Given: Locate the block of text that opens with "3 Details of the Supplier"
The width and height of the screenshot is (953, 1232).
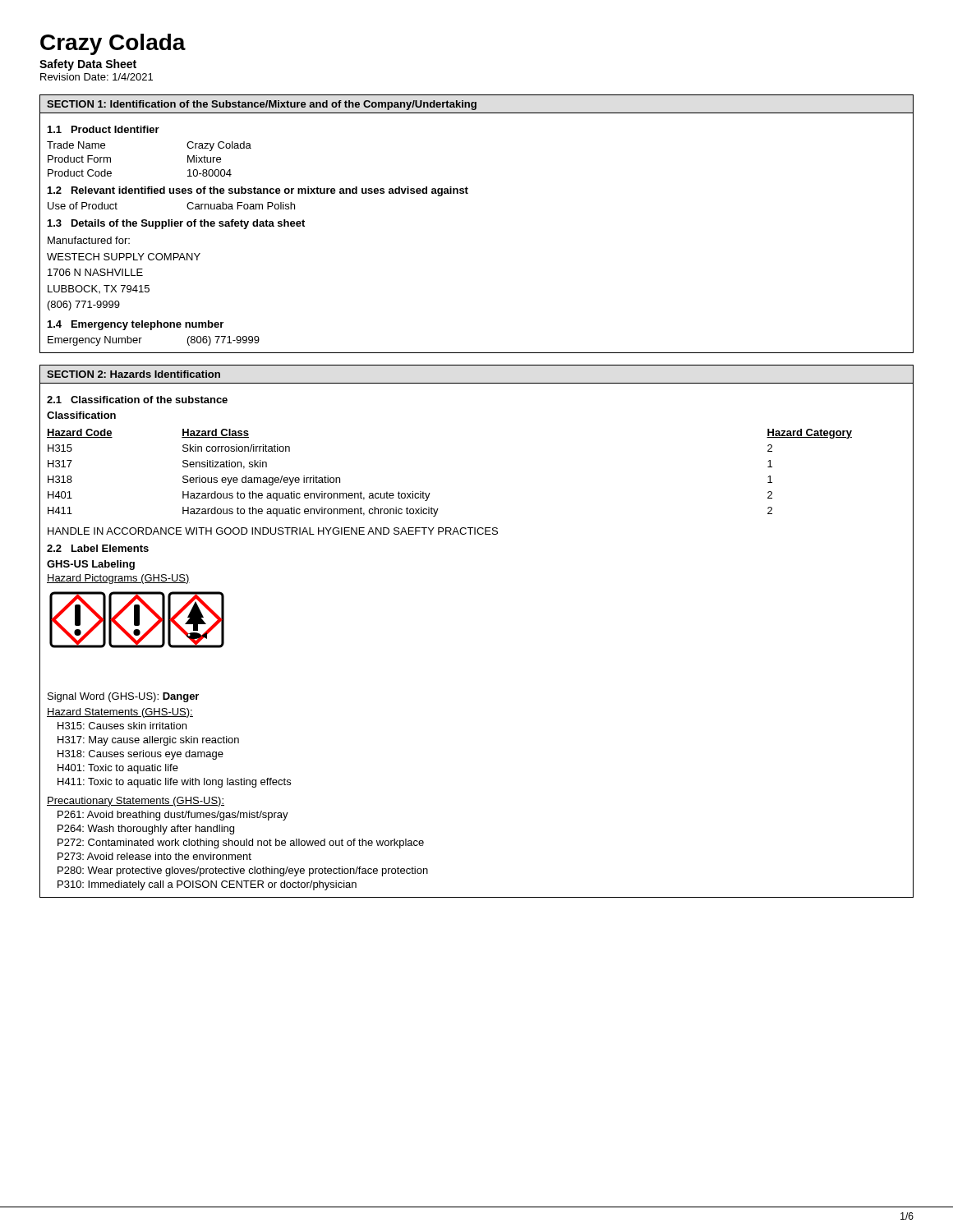Looking at the screenshot, I should [176, 224].
